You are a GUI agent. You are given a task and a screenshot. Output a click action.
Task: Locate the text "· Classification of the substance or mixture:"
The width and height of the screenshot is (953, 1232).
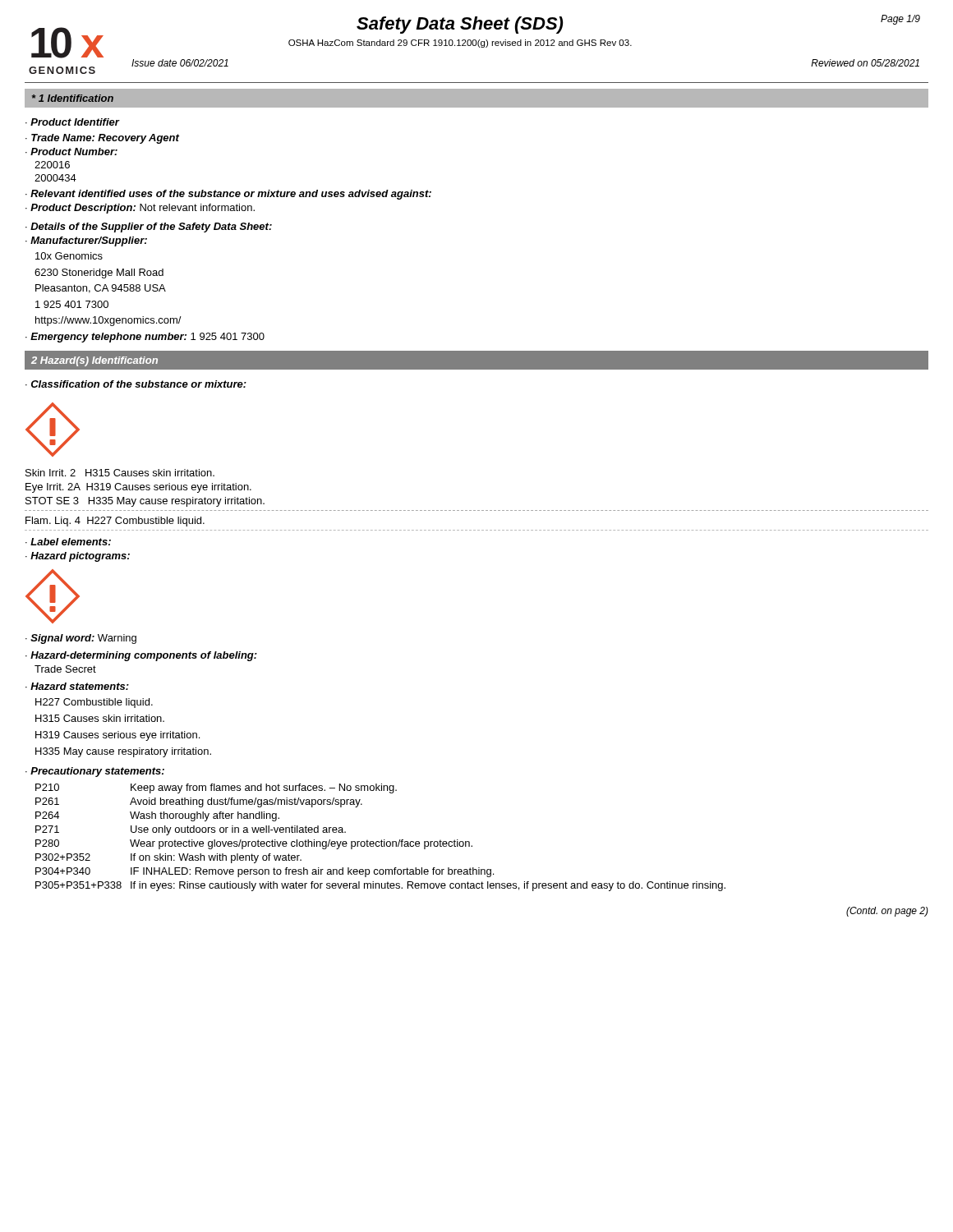point(136,384)
